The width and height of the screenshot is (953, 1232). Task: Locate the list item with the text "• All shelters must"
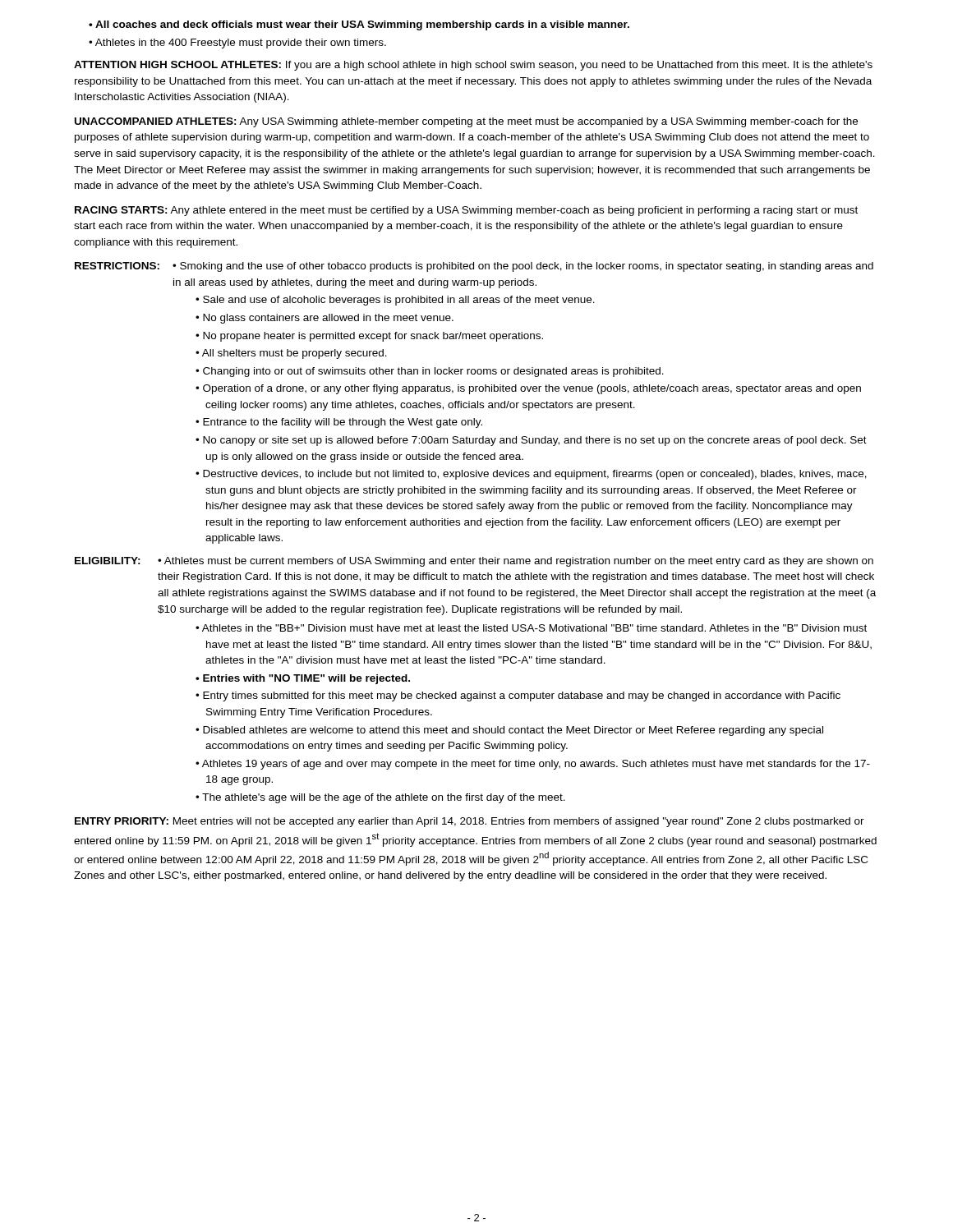pos(291,353)
